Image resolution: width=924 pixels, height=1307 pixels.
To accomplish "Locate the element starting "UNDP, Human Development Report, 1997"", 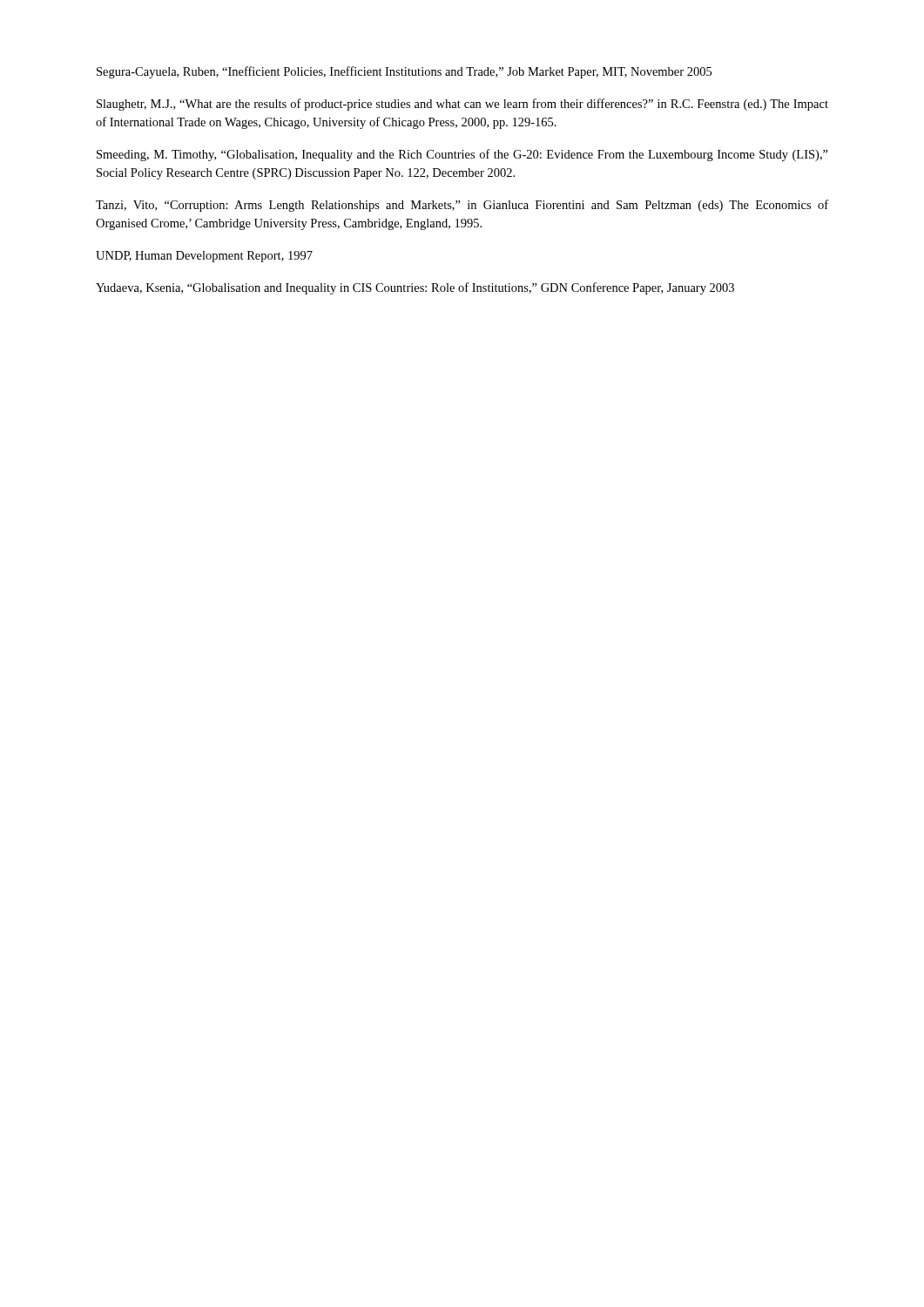I will pos(204,255).
